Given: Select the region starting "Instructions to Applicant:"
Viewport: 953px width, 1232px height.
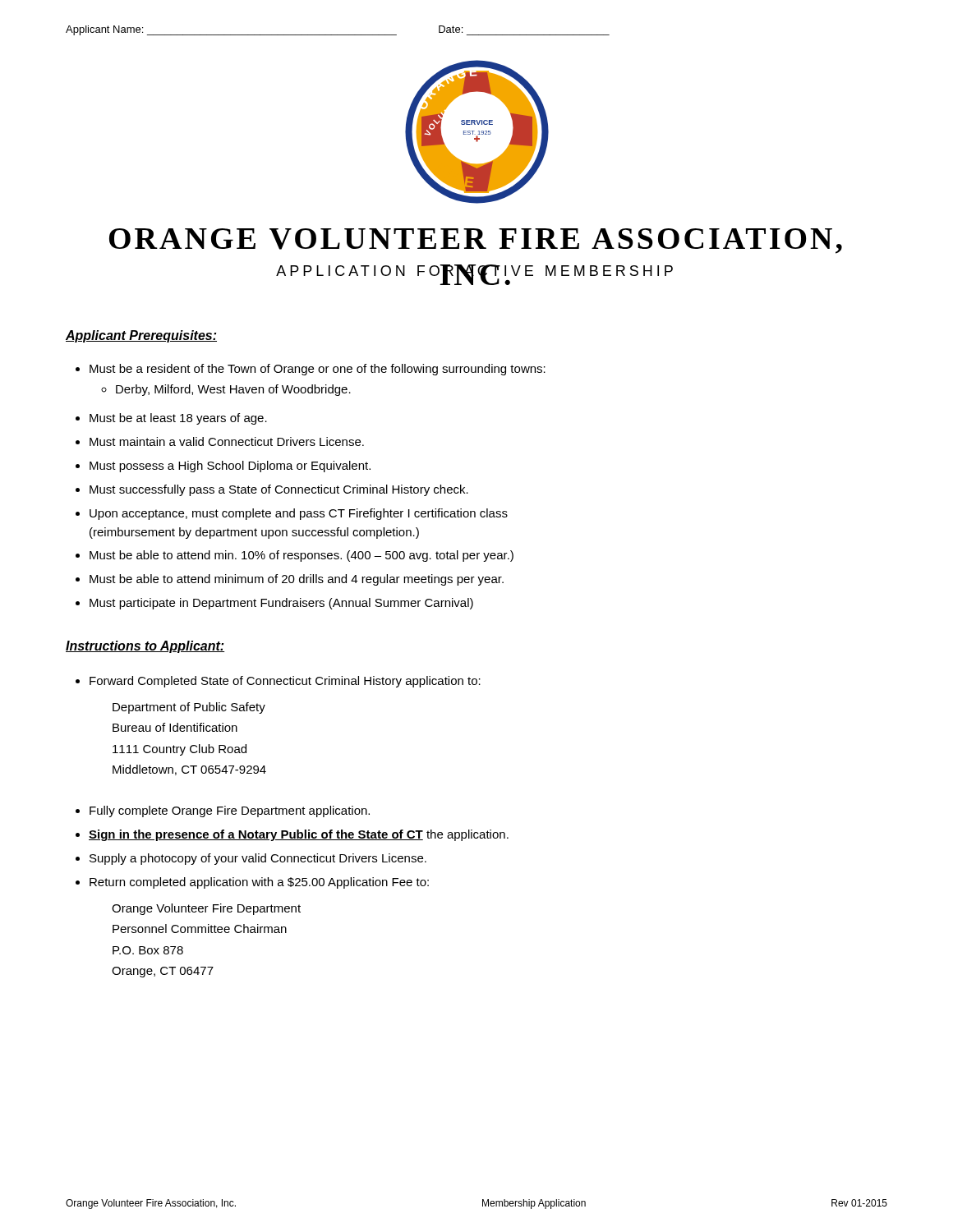Looking at the screenshot, I should (x=145, y=646).
